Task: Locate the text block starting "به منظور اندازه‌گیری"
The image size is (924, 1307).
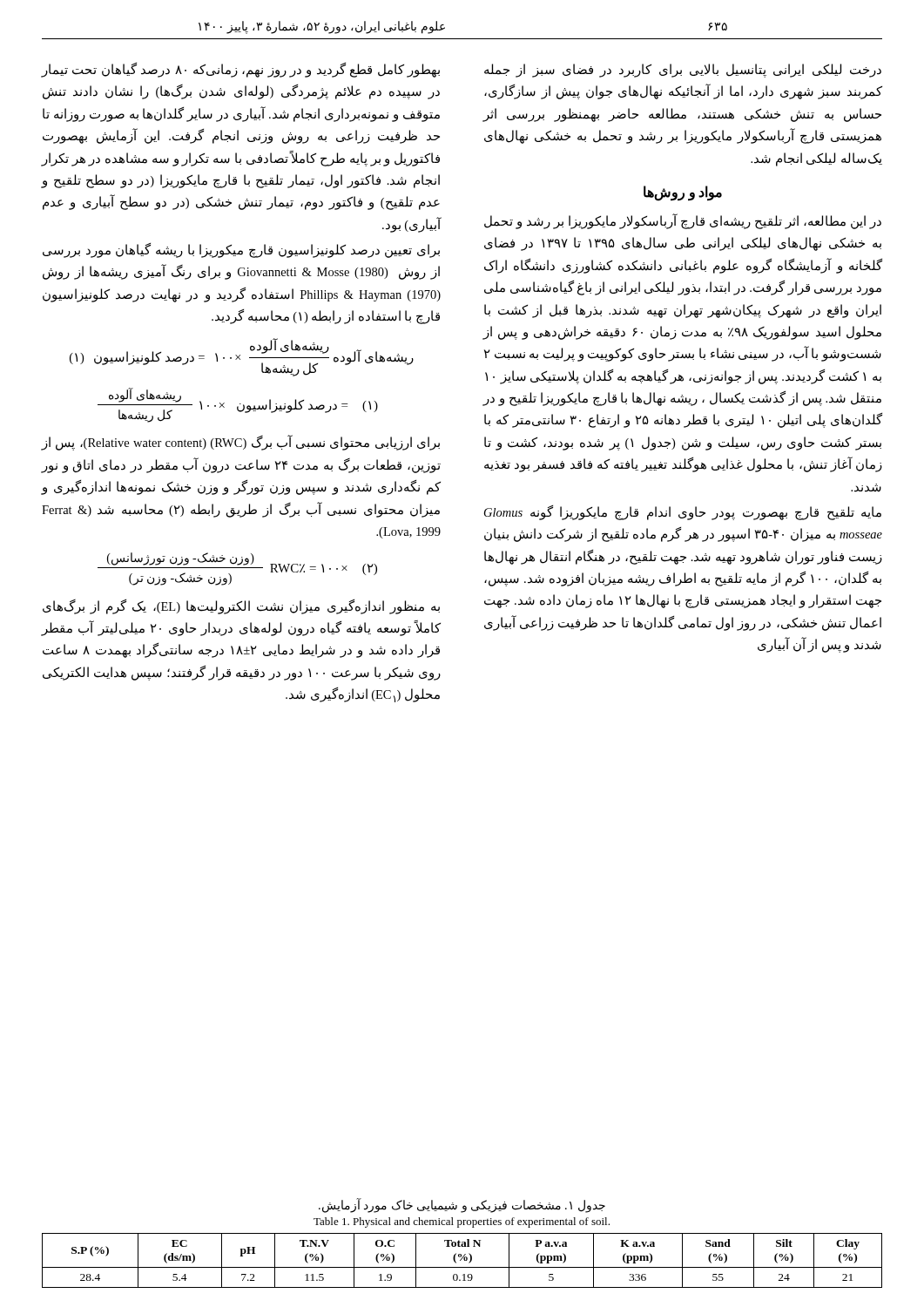Action: pyautogui.click(x=241, y=652)
